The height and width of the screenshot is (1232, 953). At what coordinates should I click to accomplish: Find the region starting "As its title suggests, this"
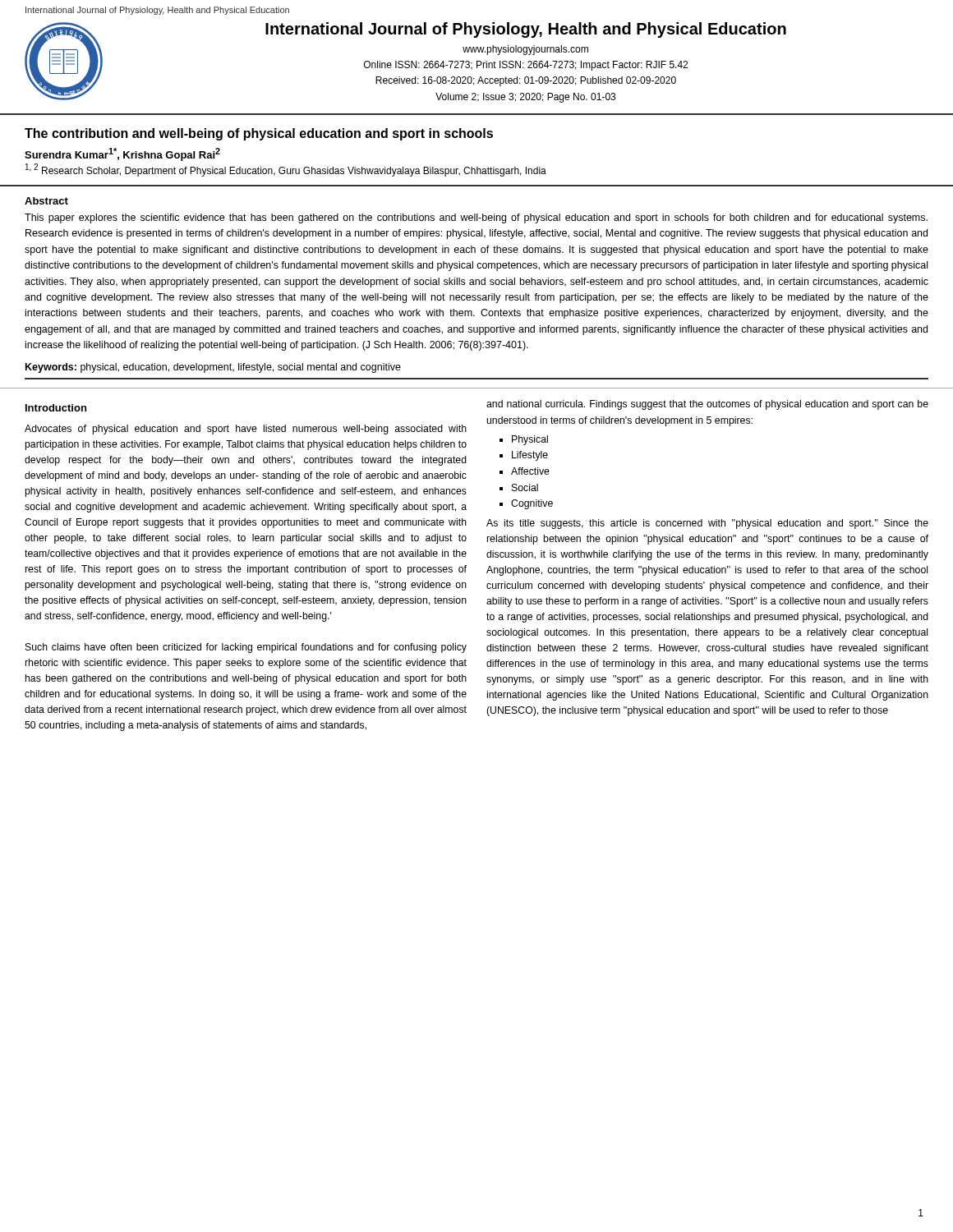pyautogui.click(x=707, y=617)
